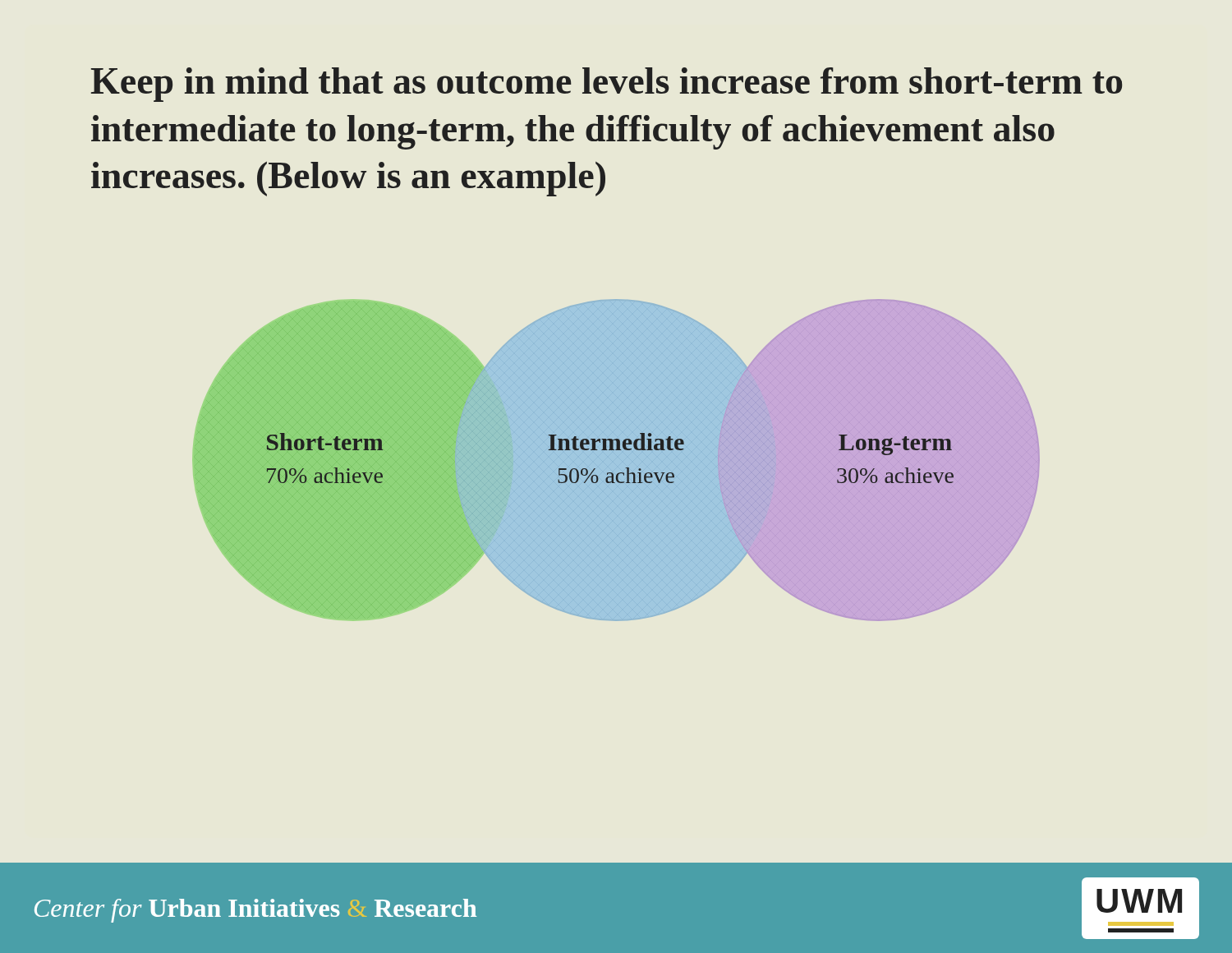The image size is (1232, 953).
Task: Click on the infographic
Action: tap(616, 460)
